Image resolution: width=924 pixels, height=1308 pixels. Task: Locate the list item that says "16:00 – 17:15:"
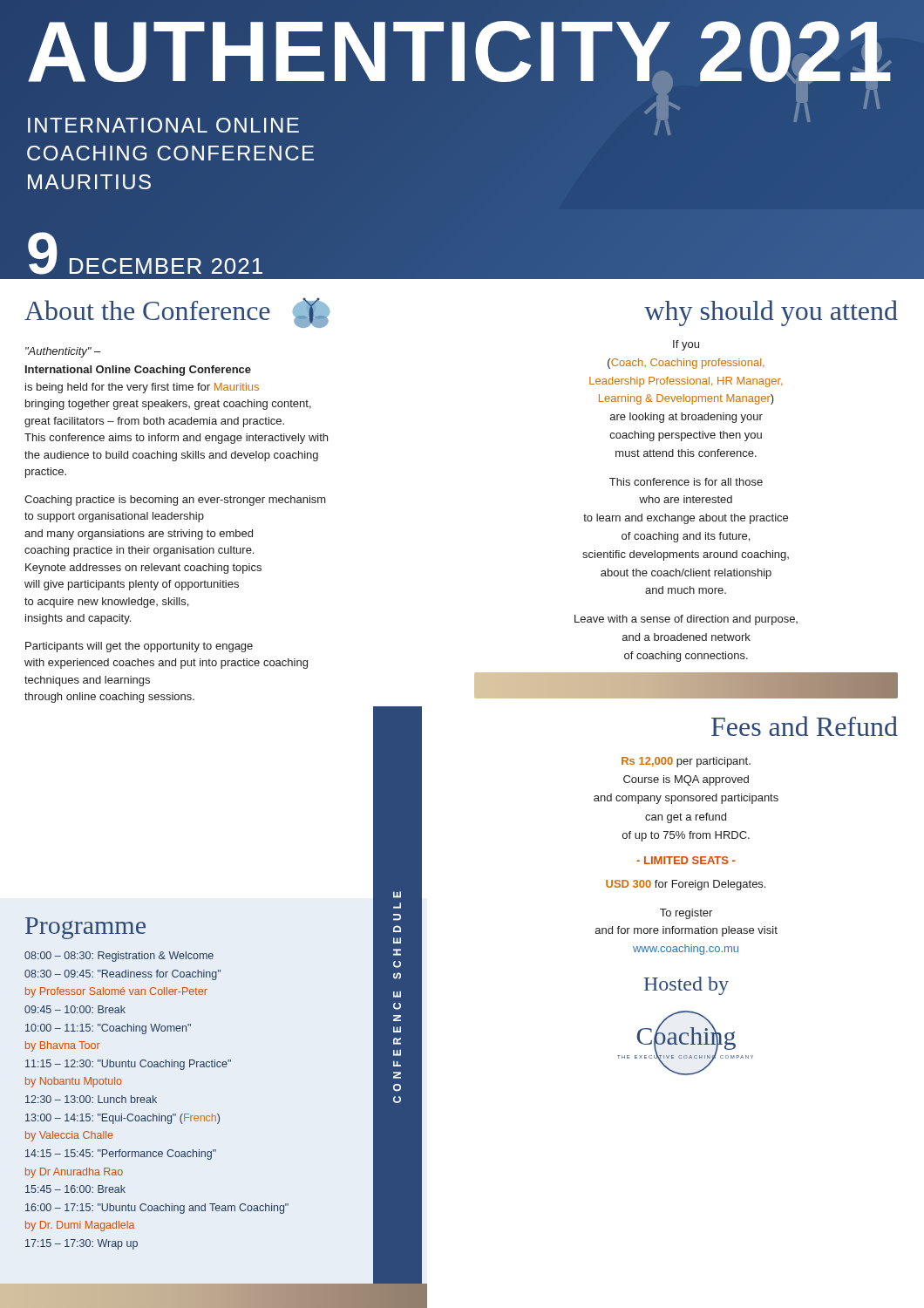157,1217
